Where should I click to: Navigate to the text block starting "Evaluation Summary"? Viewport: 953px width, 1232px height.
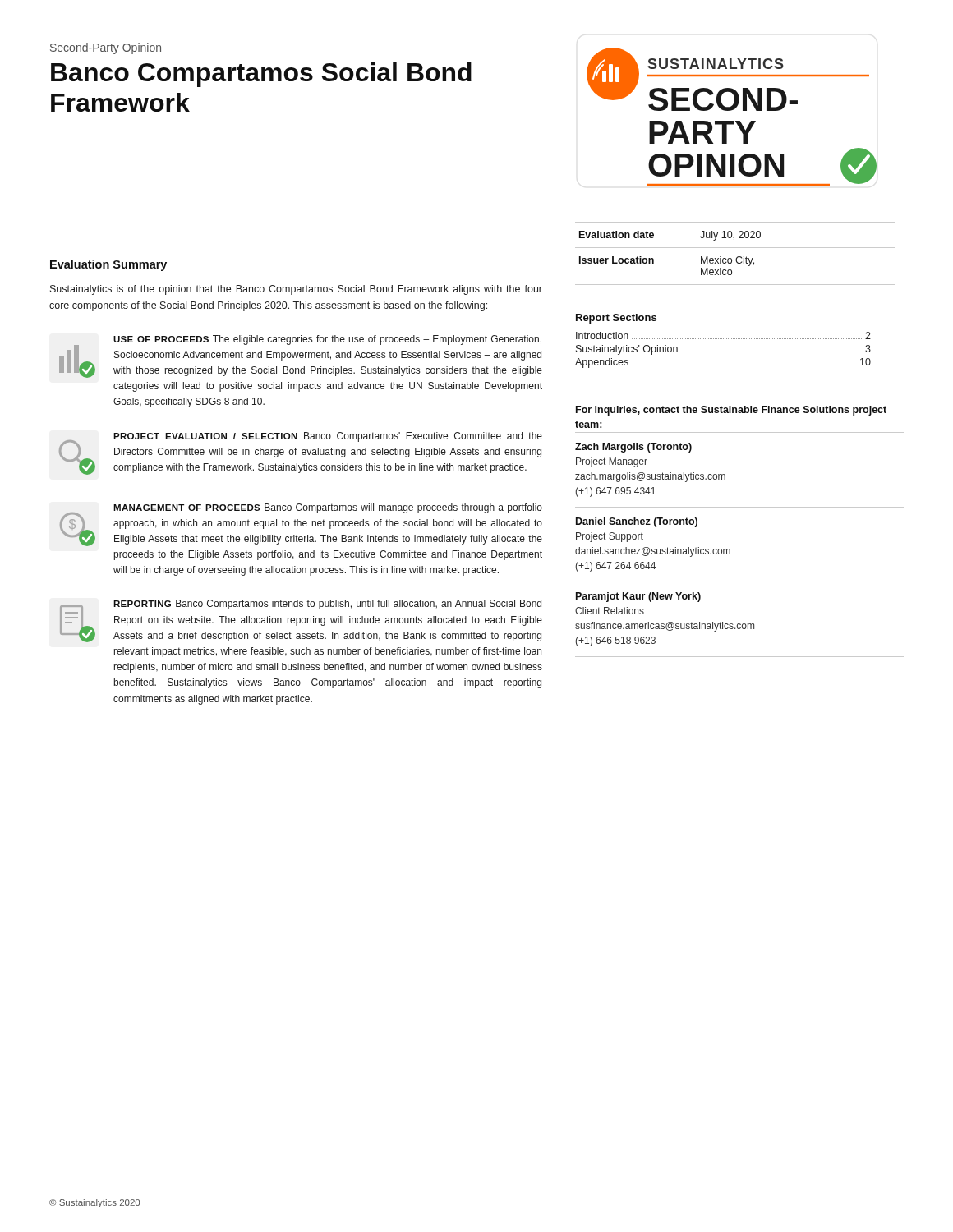pos(108,264)
